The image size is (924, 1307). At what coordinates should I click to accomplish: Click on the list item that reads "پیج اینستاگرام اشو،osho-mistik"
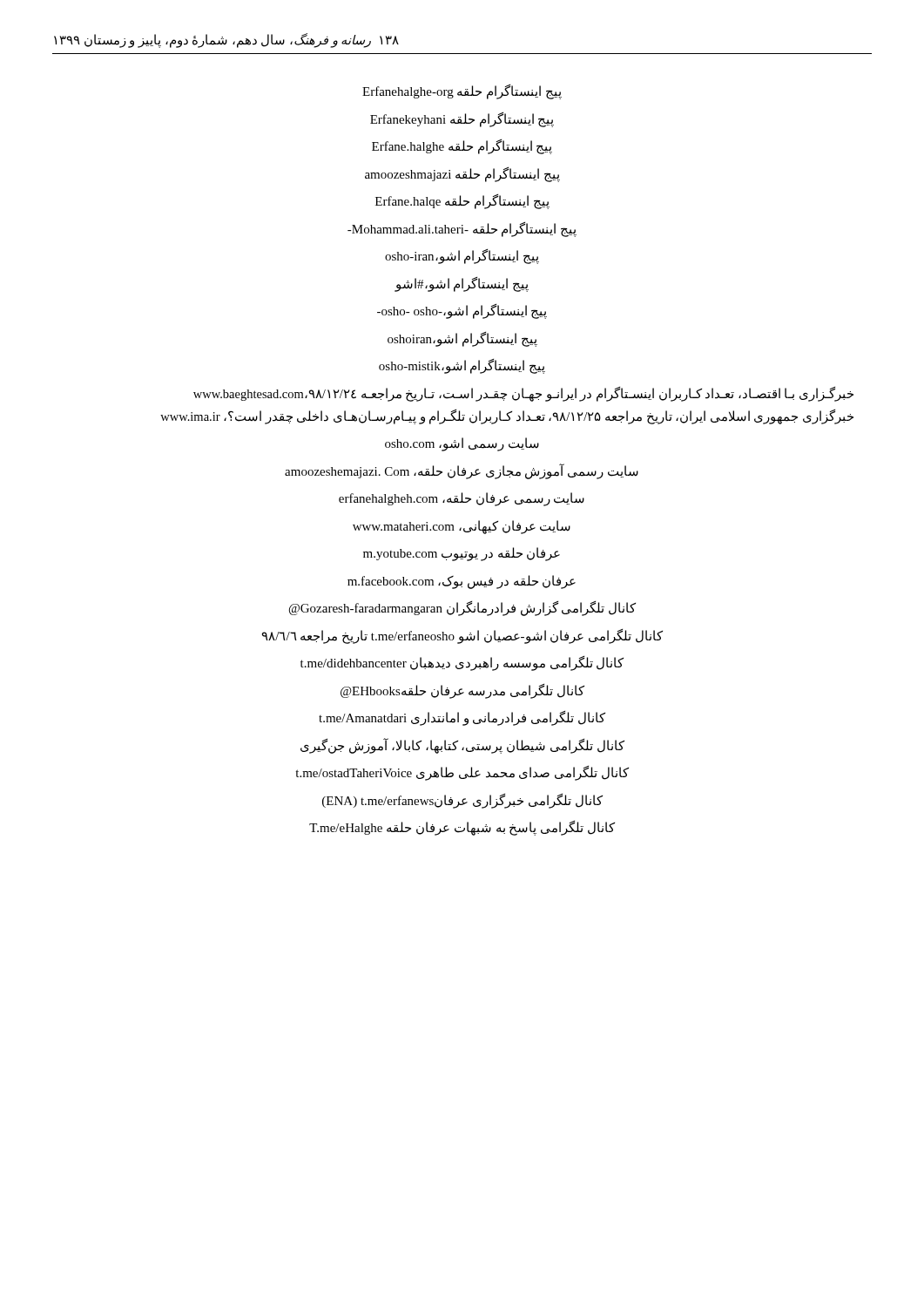click(x=462, y=366)
